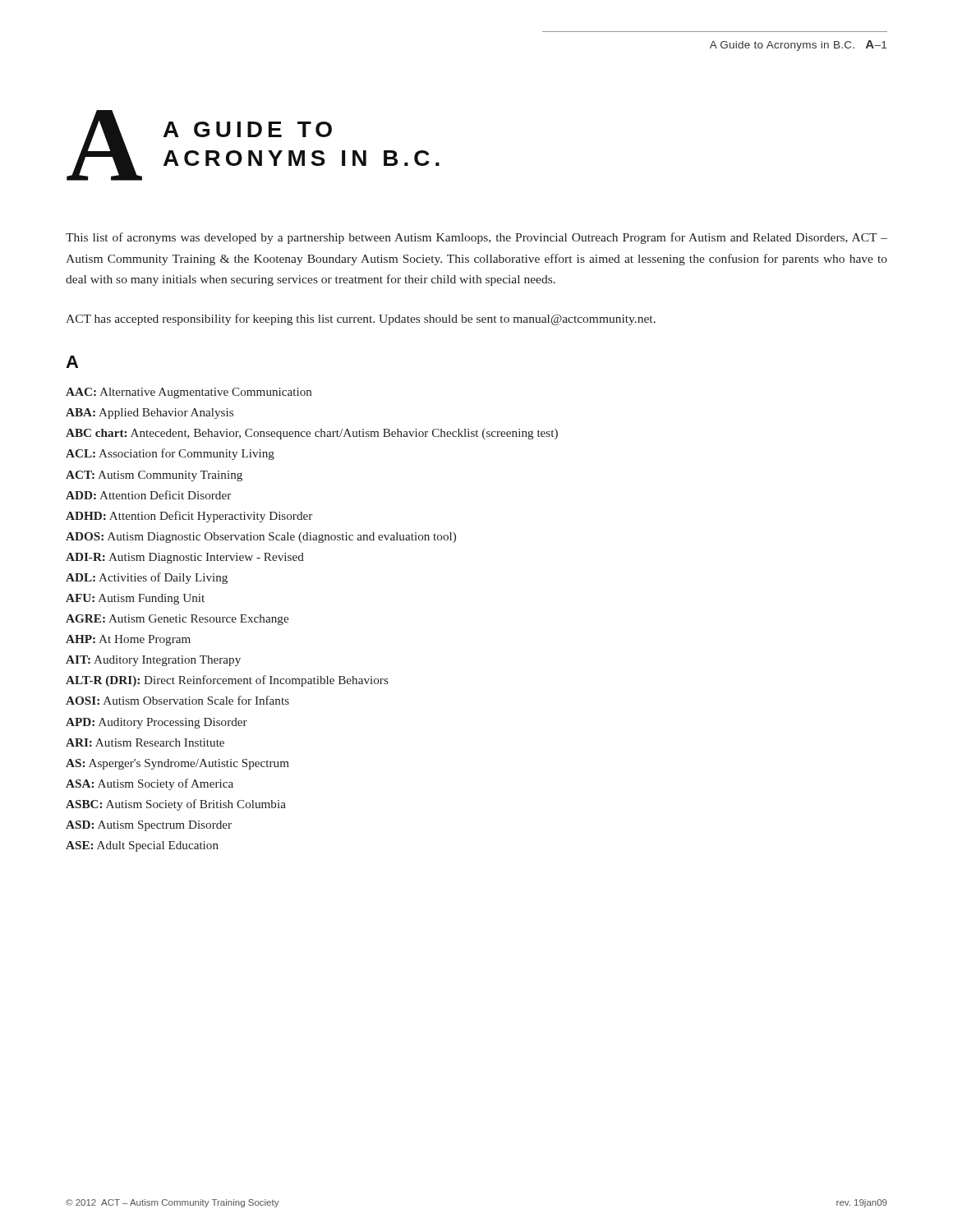This screenshot has width=953, height=1232.
Task: Click on the element starting "AAC: Alternative Augmentative Communication"
Action: pos(189,392)
